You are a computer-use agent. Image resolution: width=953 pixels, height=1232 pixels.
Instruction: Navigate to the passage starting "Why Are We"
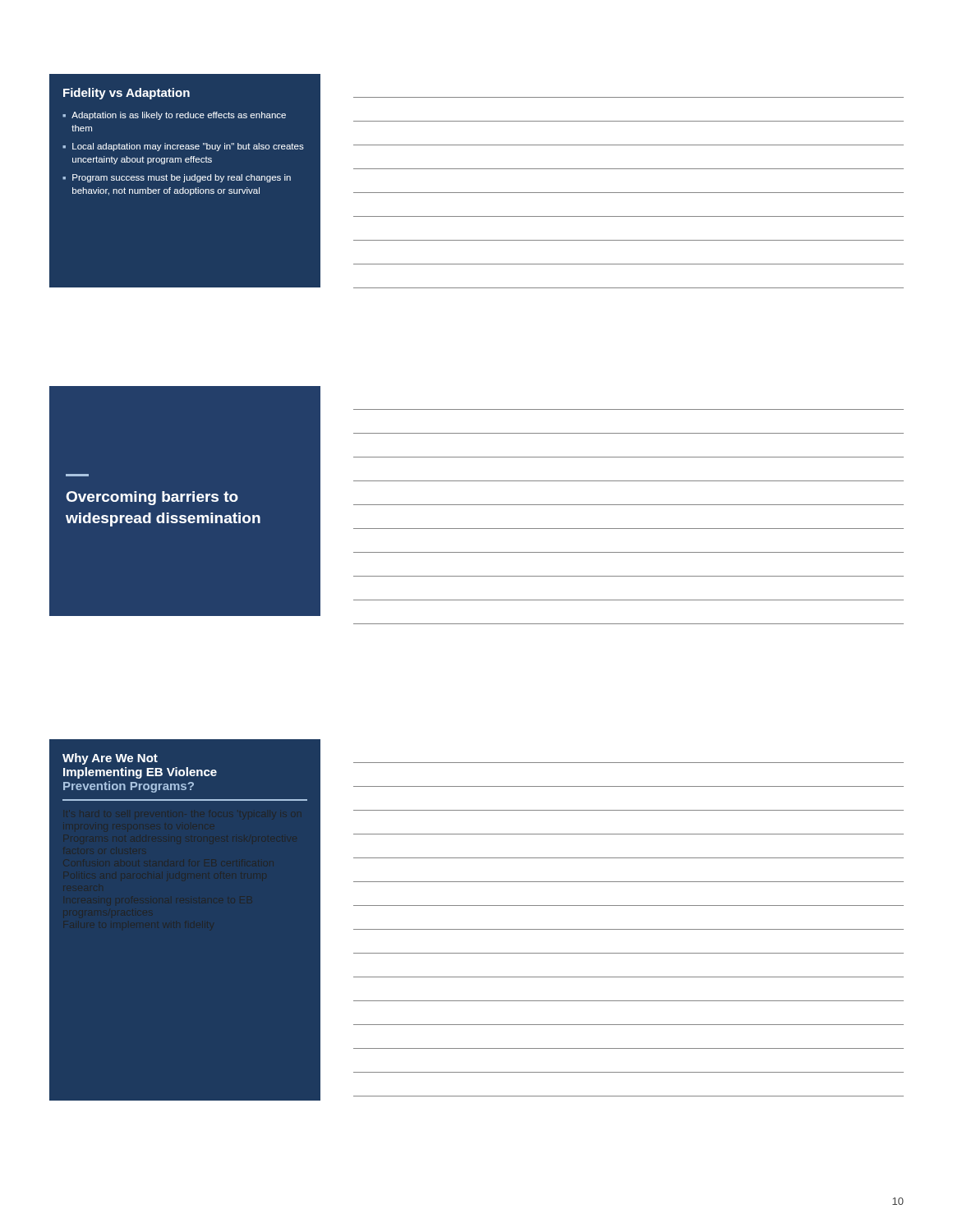pos(185,841)
